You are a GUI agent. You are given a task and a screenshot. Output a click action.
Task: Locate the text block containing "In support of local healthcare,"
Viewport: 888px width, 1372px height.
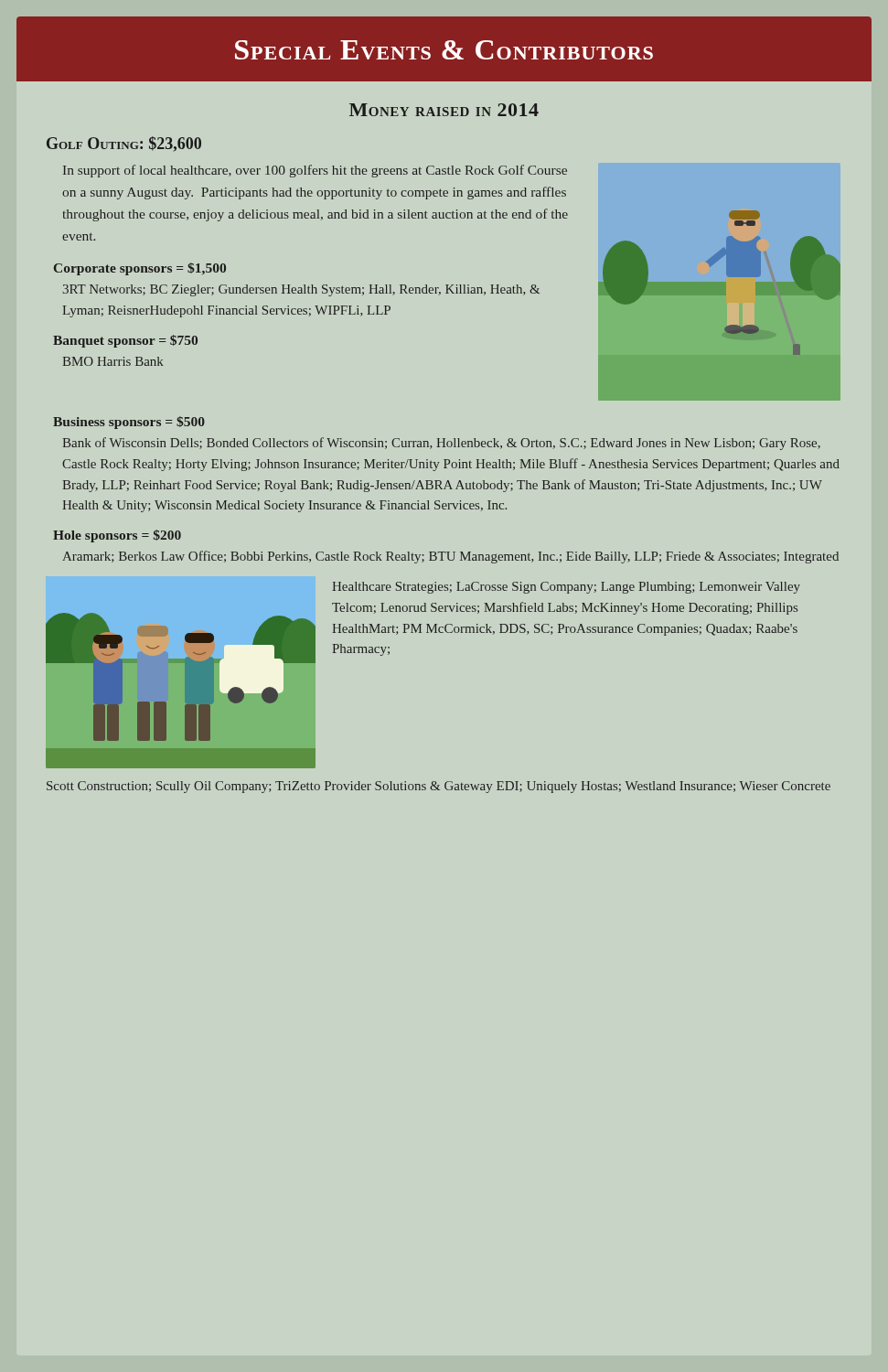click(315, 203)
